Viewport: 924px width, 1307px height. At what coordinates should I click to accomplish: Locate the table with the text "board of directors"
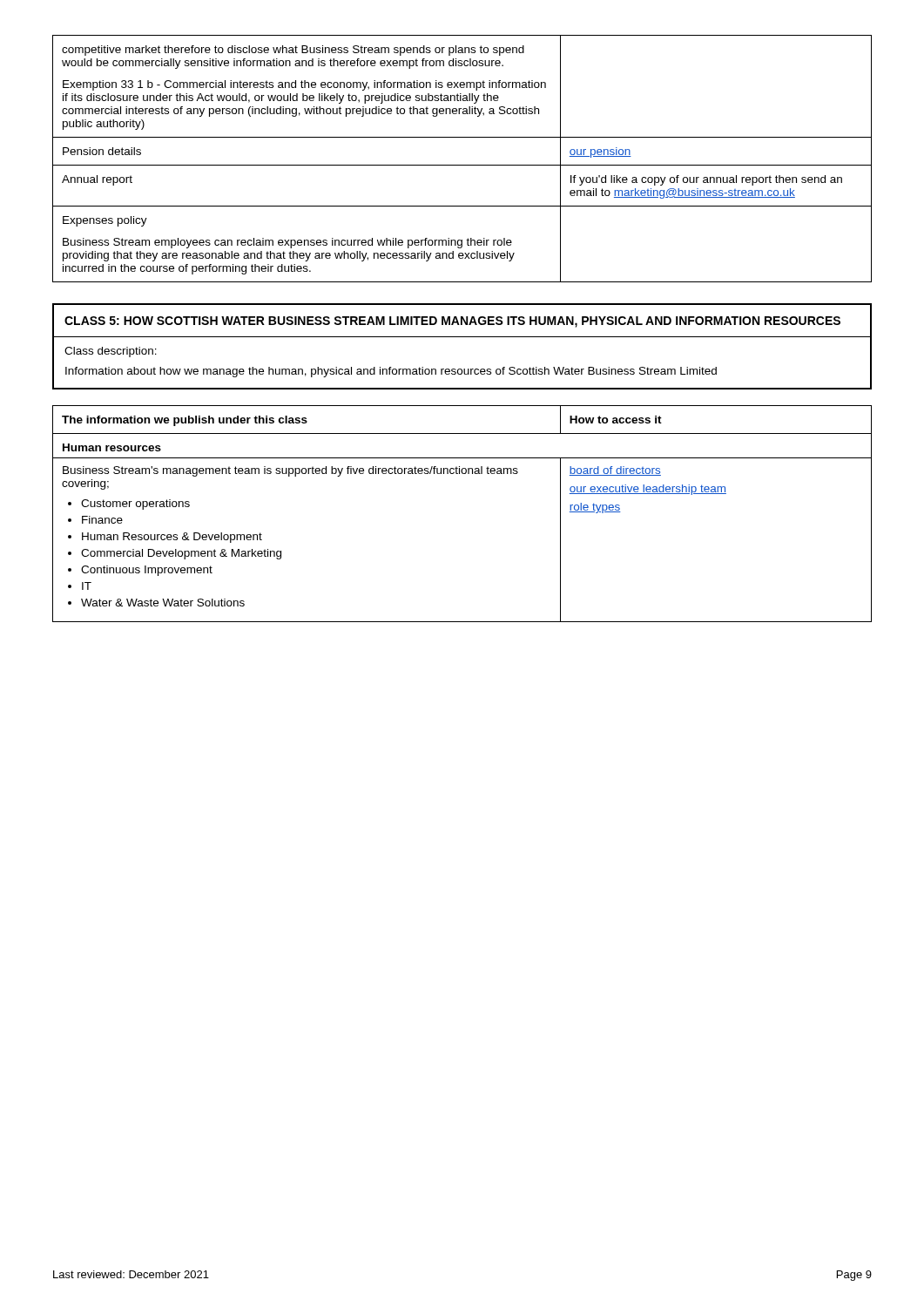[x=462, y=514]
